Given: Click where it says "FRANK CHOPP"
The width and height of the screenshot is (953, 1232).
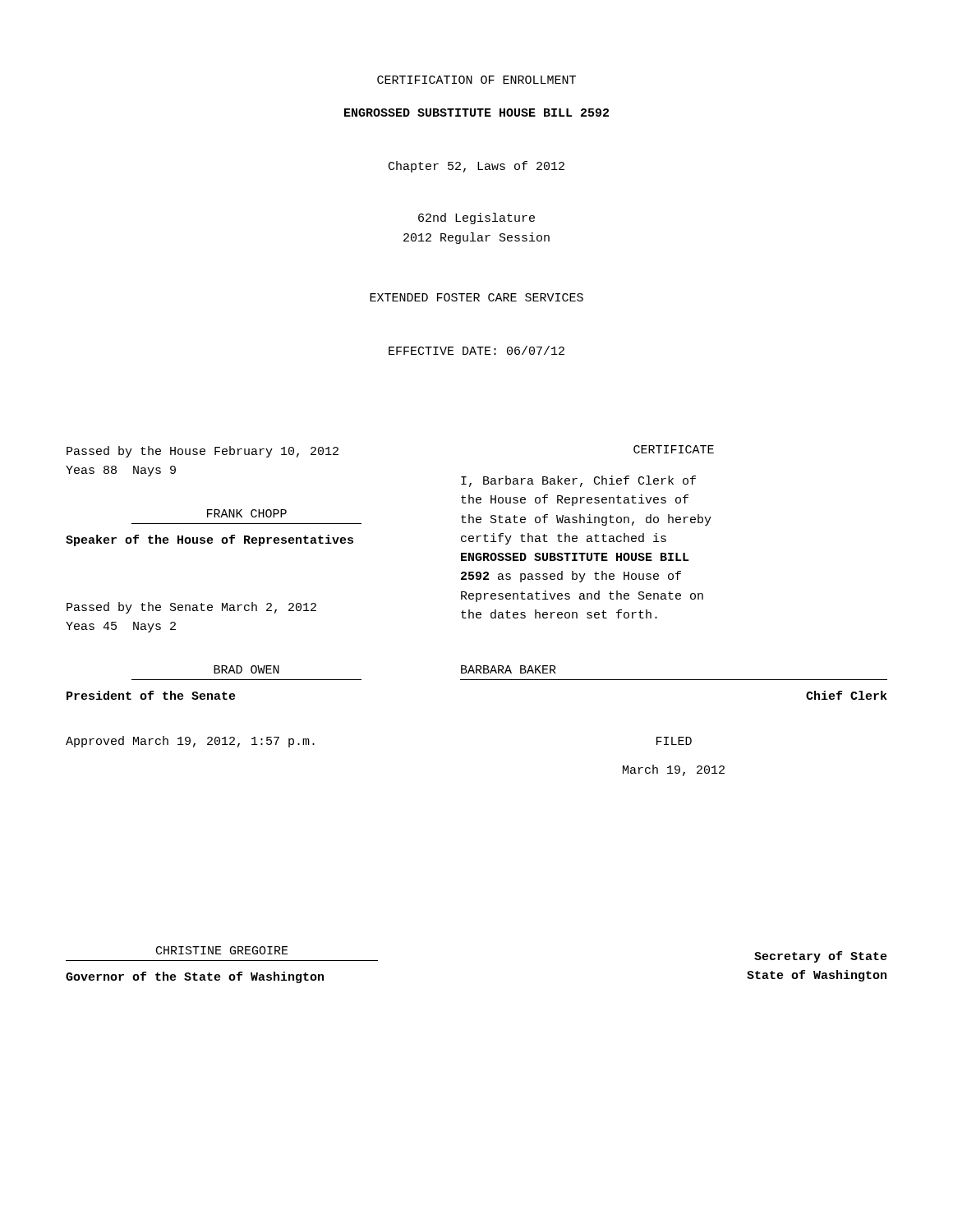Looking at the screenshot, I should (246, 515).
